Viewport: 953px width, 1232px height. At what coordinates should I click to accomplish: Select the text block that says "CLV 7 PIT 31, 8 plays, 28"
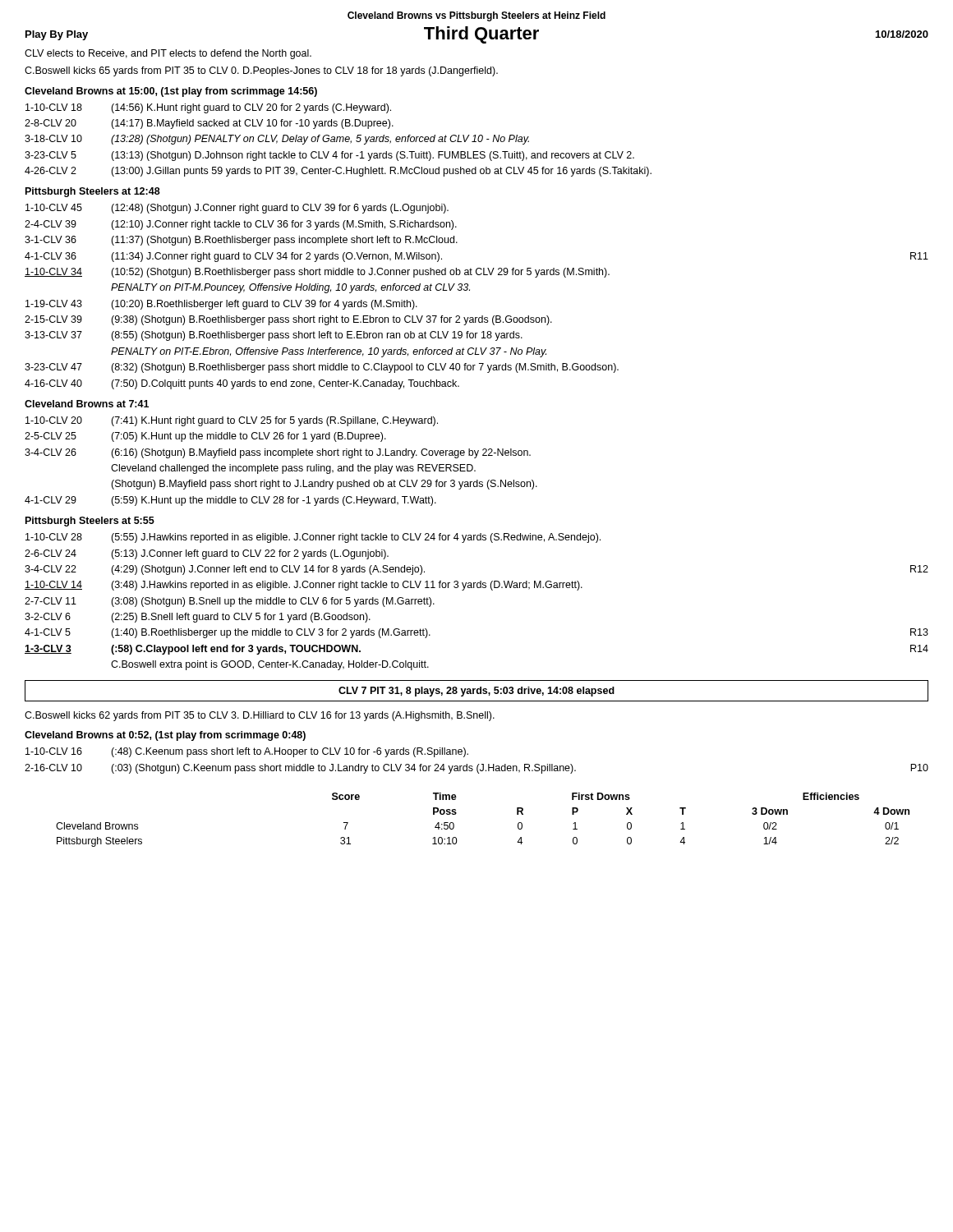tap(476, 690)
